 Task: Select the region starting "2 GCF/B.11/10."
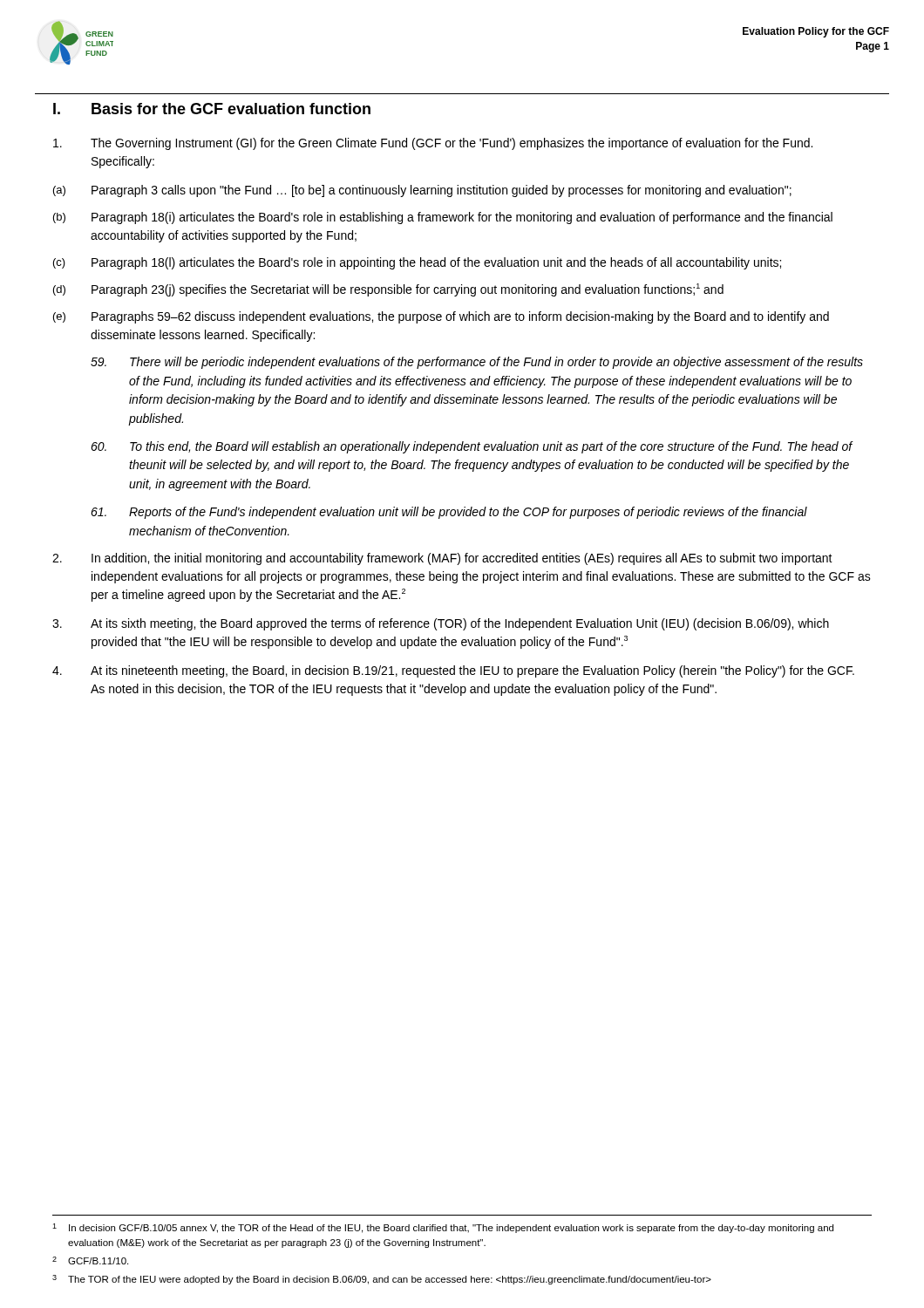(x=91, y=1262)
